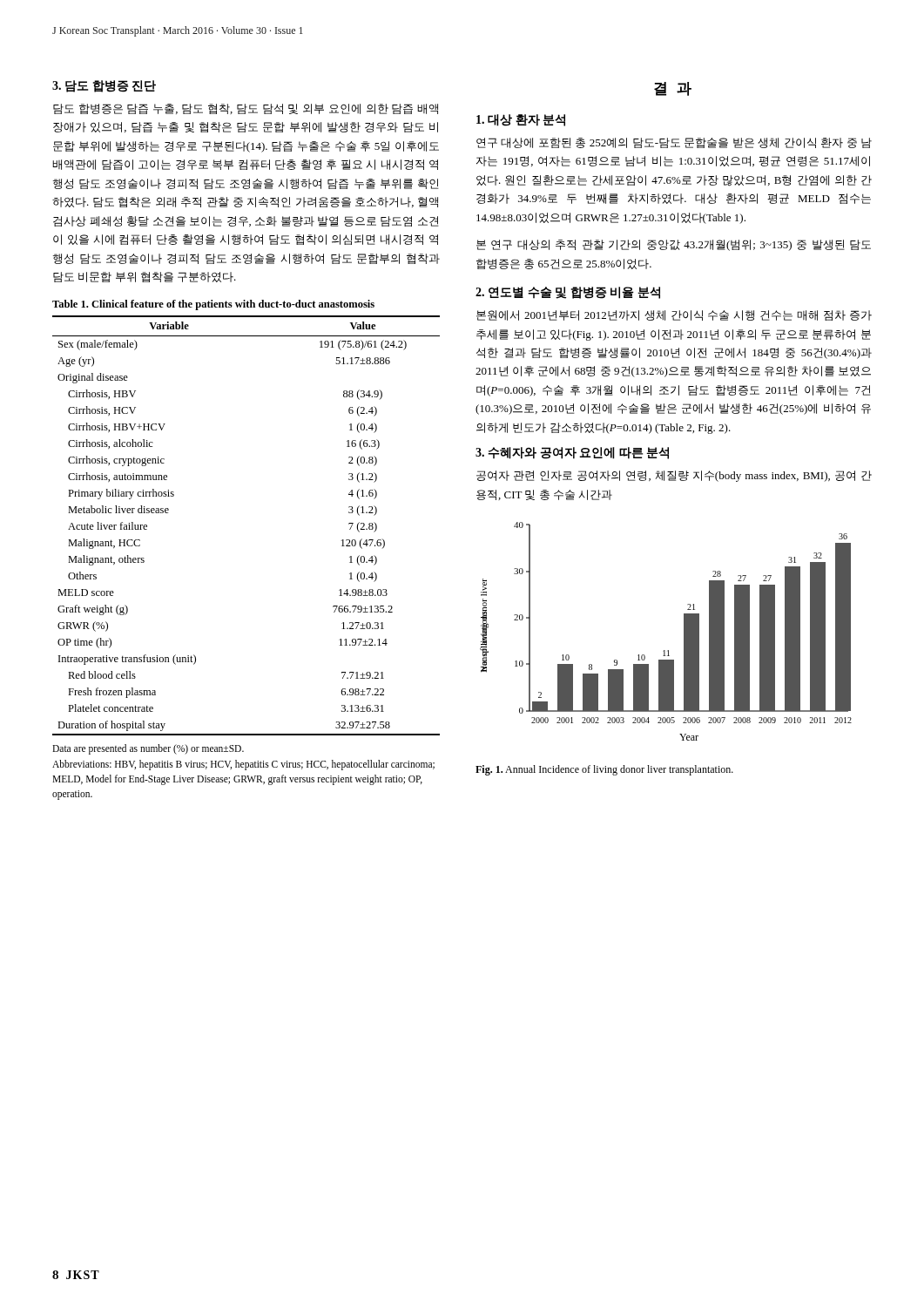The height and width of the screenshot is (1307, 924).
Task: Find the text block starting "Table 1. Clinical"
Action: click(x=213, y=304)
